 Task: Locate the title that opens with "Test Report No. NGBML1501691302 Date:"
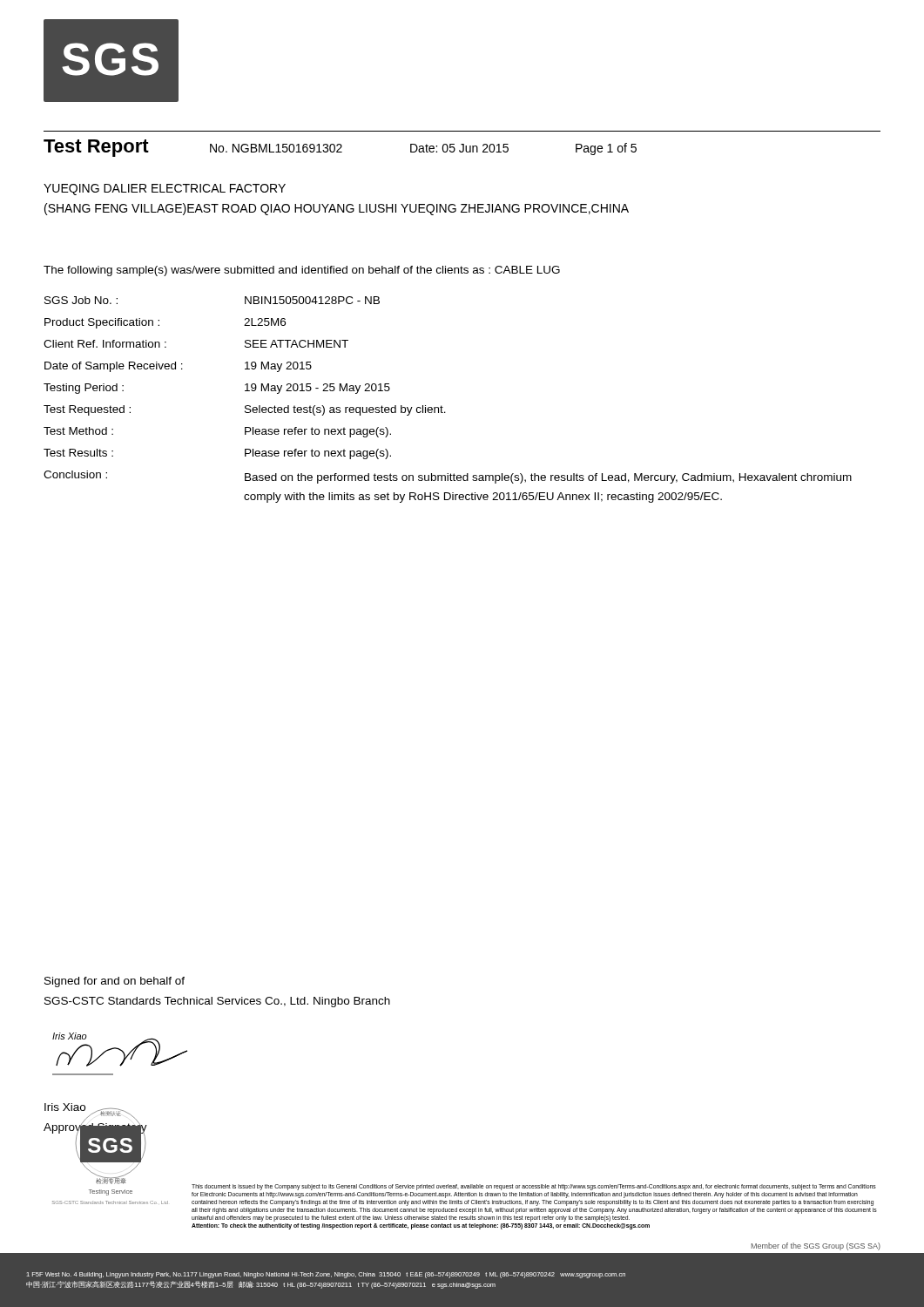tap(340, 146)
